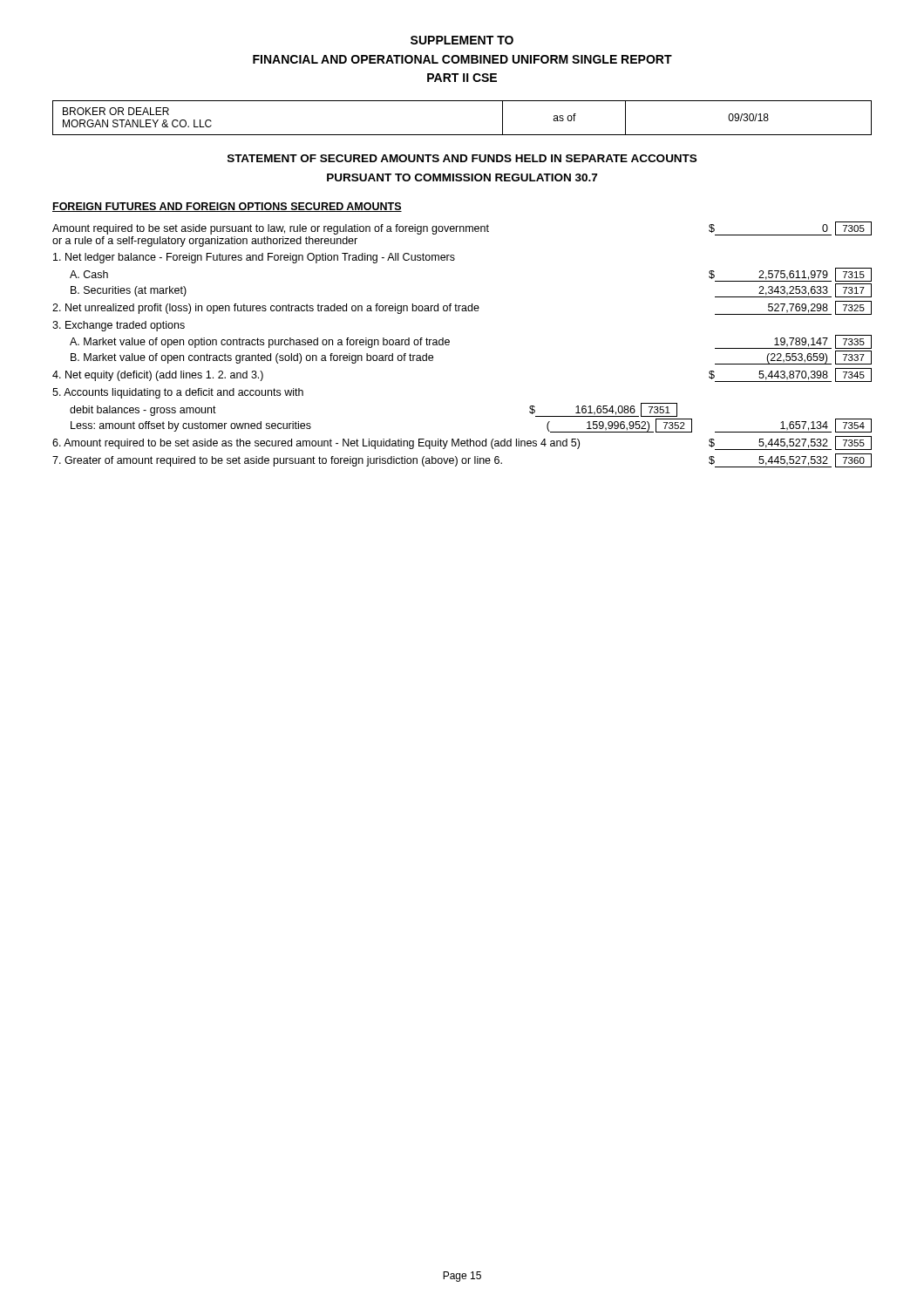
Task: Click on the text block containing "Net equity (deficit)"
Action: click(x=156, y=375)
